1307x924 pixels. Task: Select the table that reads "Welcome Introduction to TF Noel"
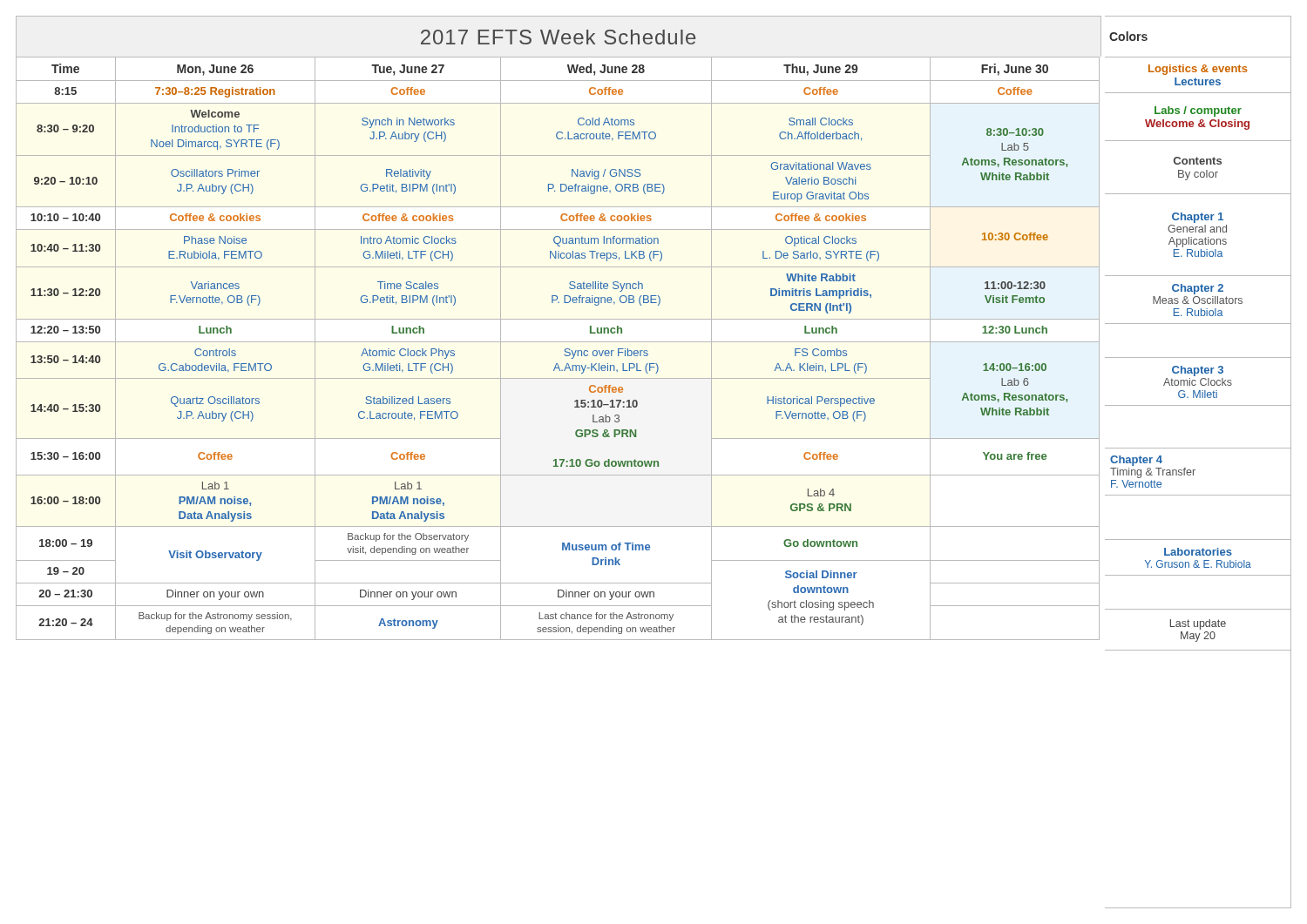coord(558,348)
